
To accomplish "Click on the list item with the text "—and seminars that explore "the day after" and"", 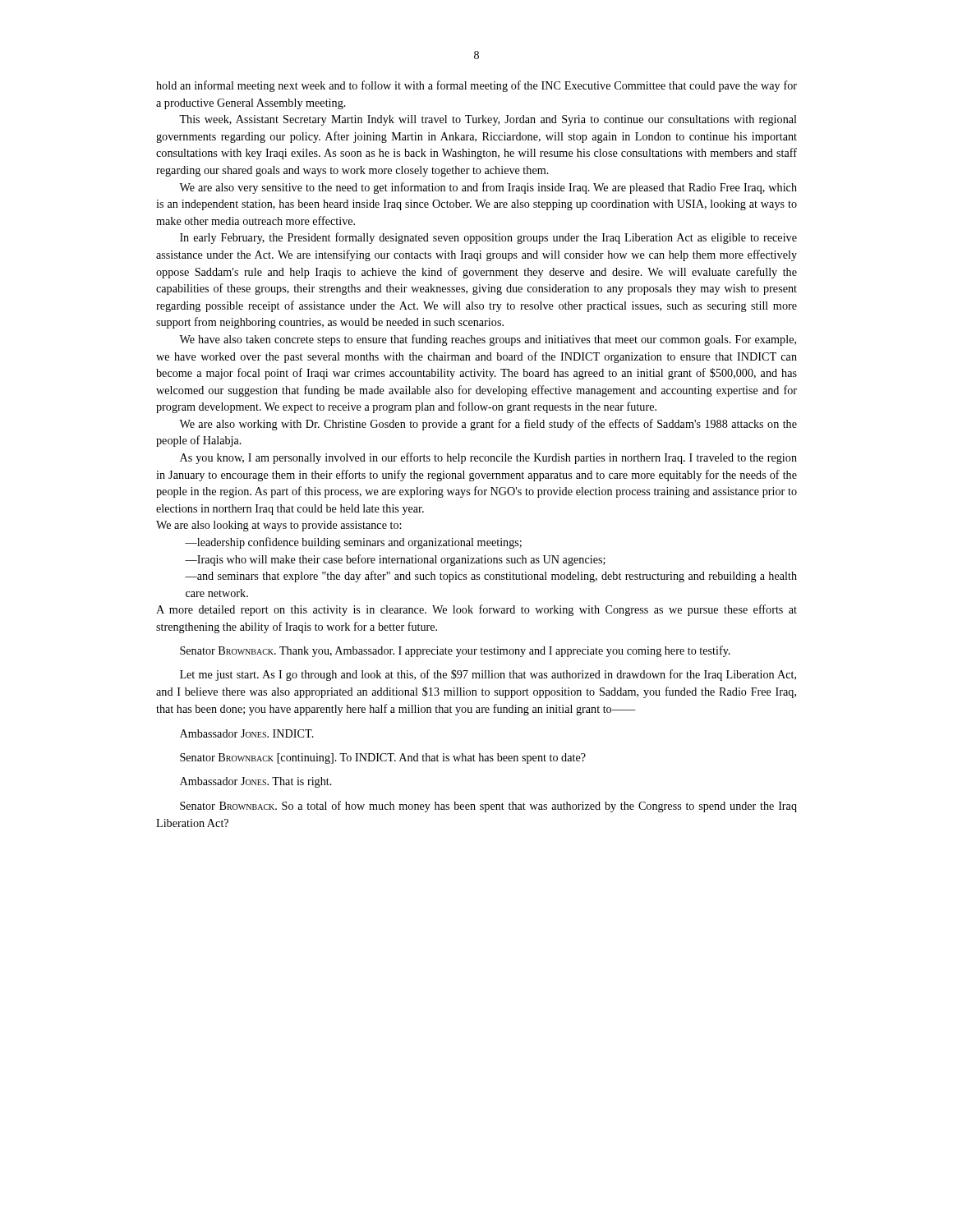I will pyautogui.click(x=476, y=585).
